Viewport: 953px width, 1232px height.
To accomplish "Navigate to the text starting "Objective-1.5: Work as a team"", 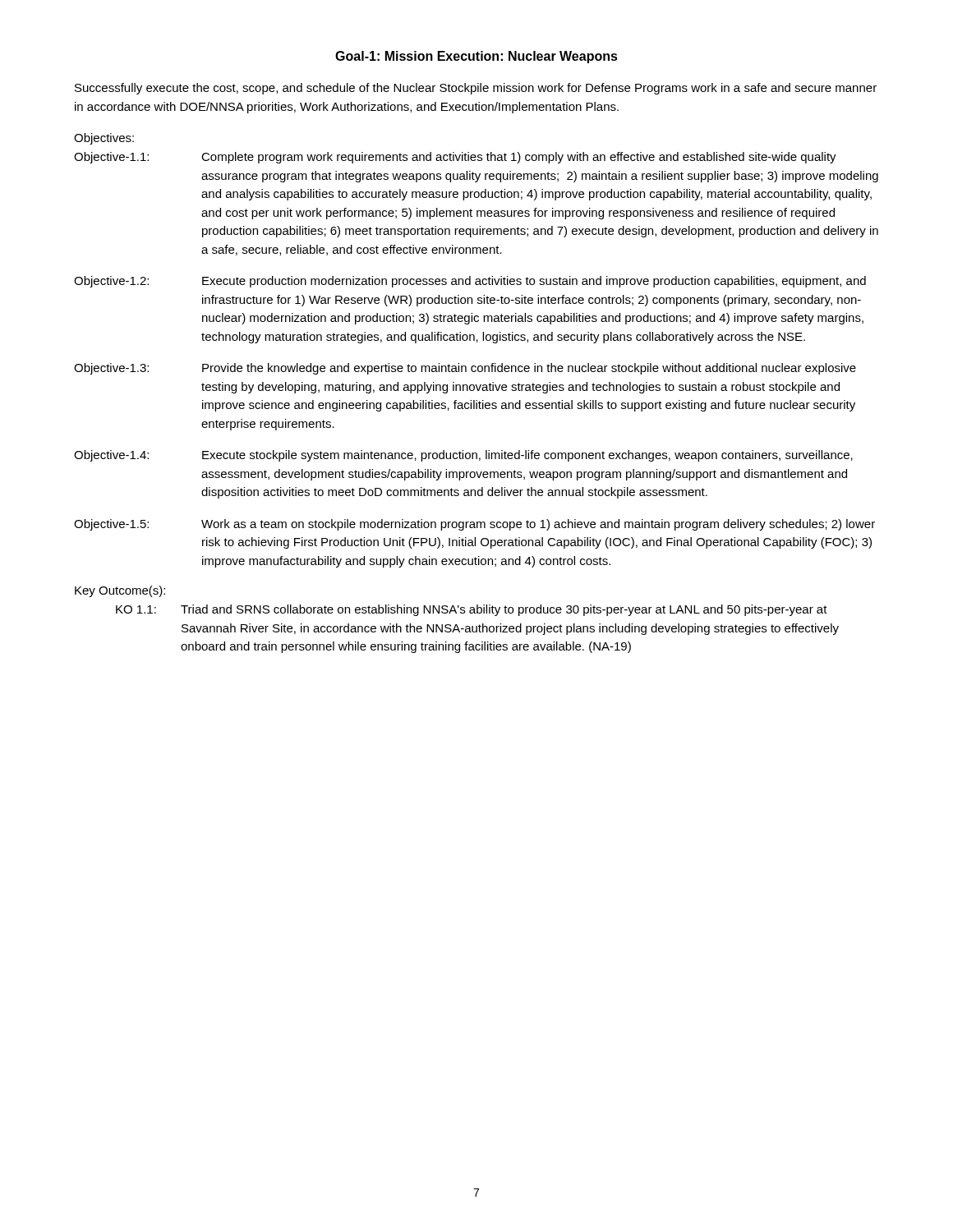I will [x=476, y=542].
